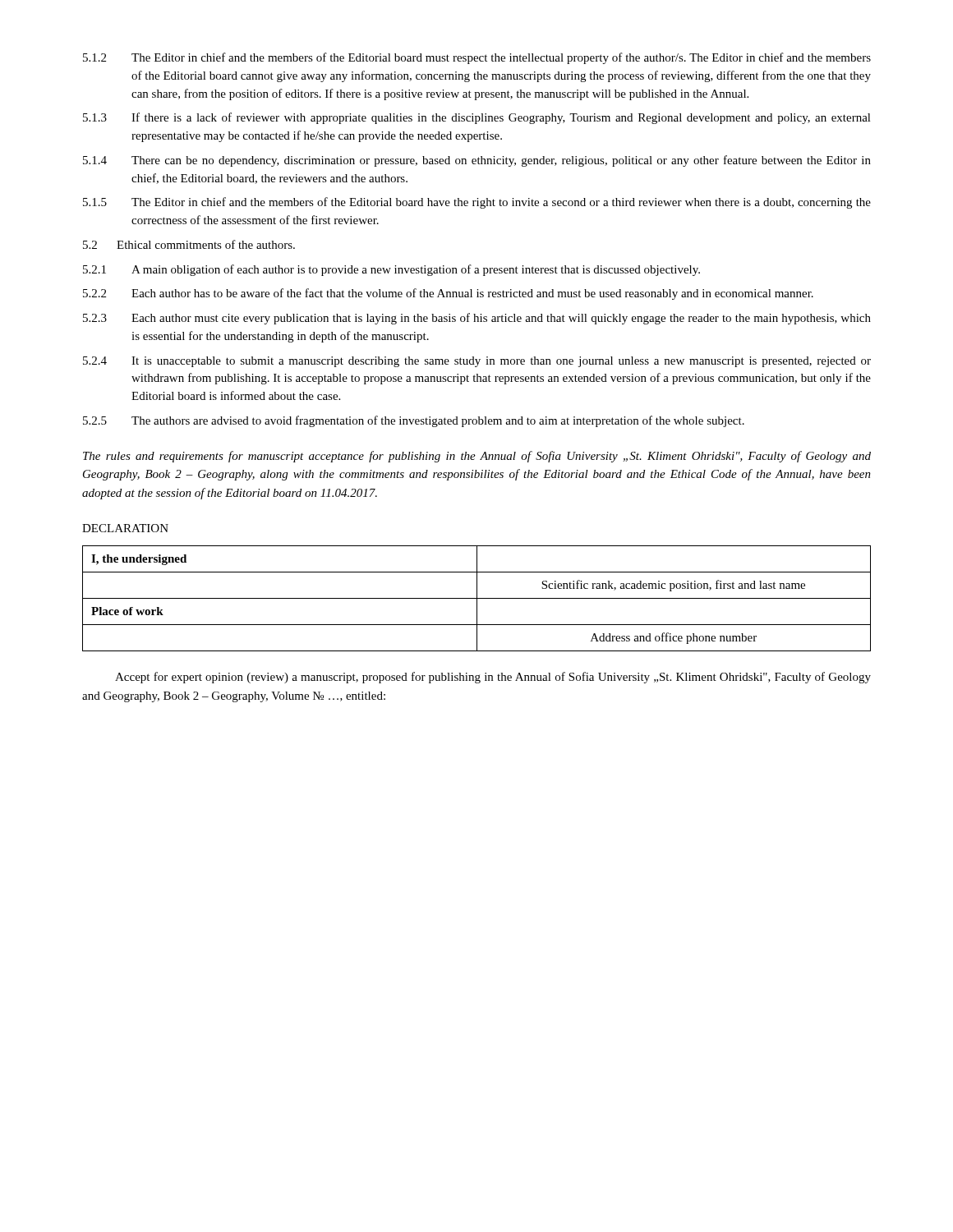Viewport: 953px width, 1232px height.
Task: Locate the block starting "5.2.4 It is unacceptable to submit"
Action: click(x=476, y=379)
